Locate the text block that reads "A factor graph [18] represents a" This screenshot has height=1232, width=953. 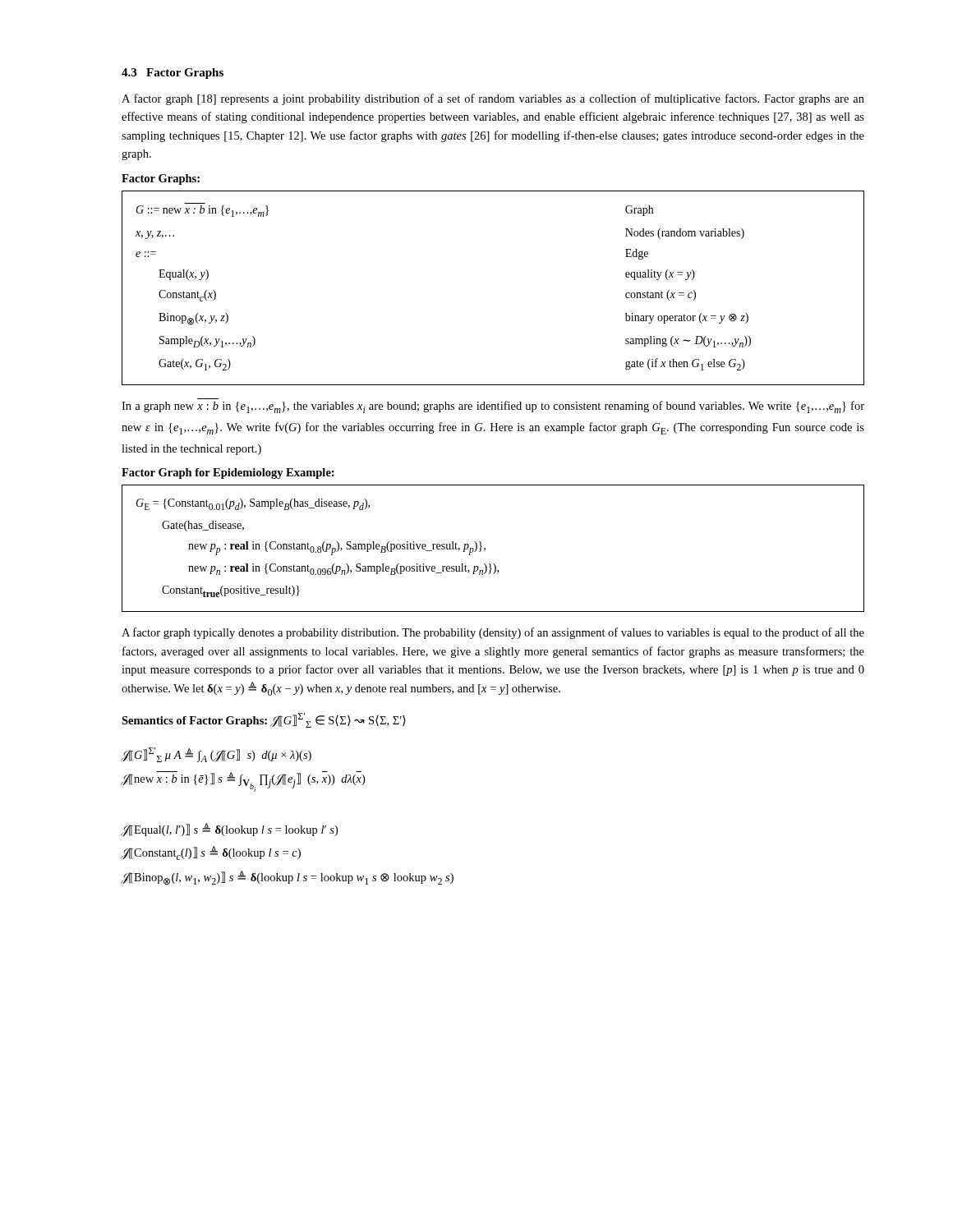[x=493, y=126]
